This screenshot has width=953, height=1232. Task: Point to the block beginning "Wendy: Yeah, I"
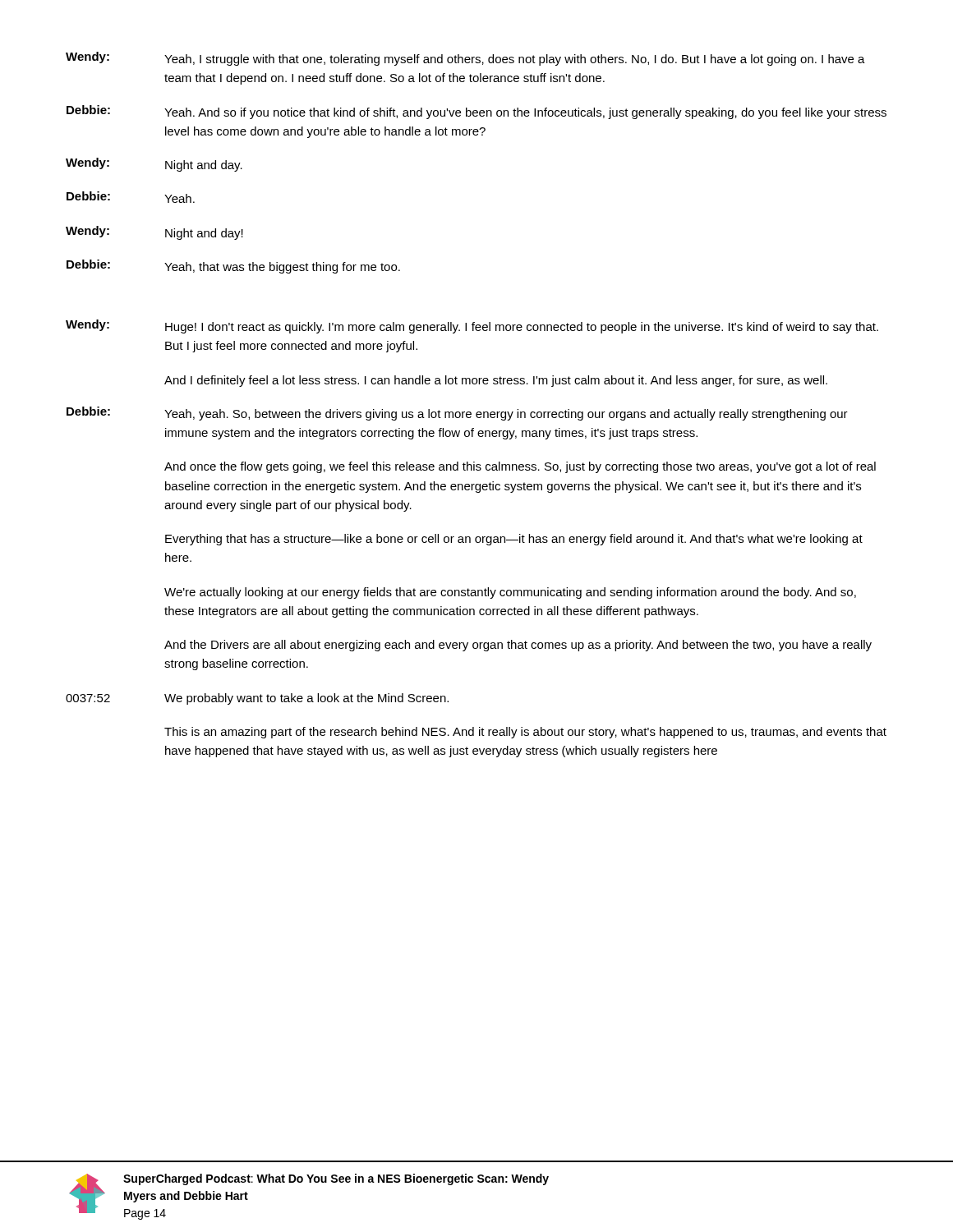pos(476,68)
